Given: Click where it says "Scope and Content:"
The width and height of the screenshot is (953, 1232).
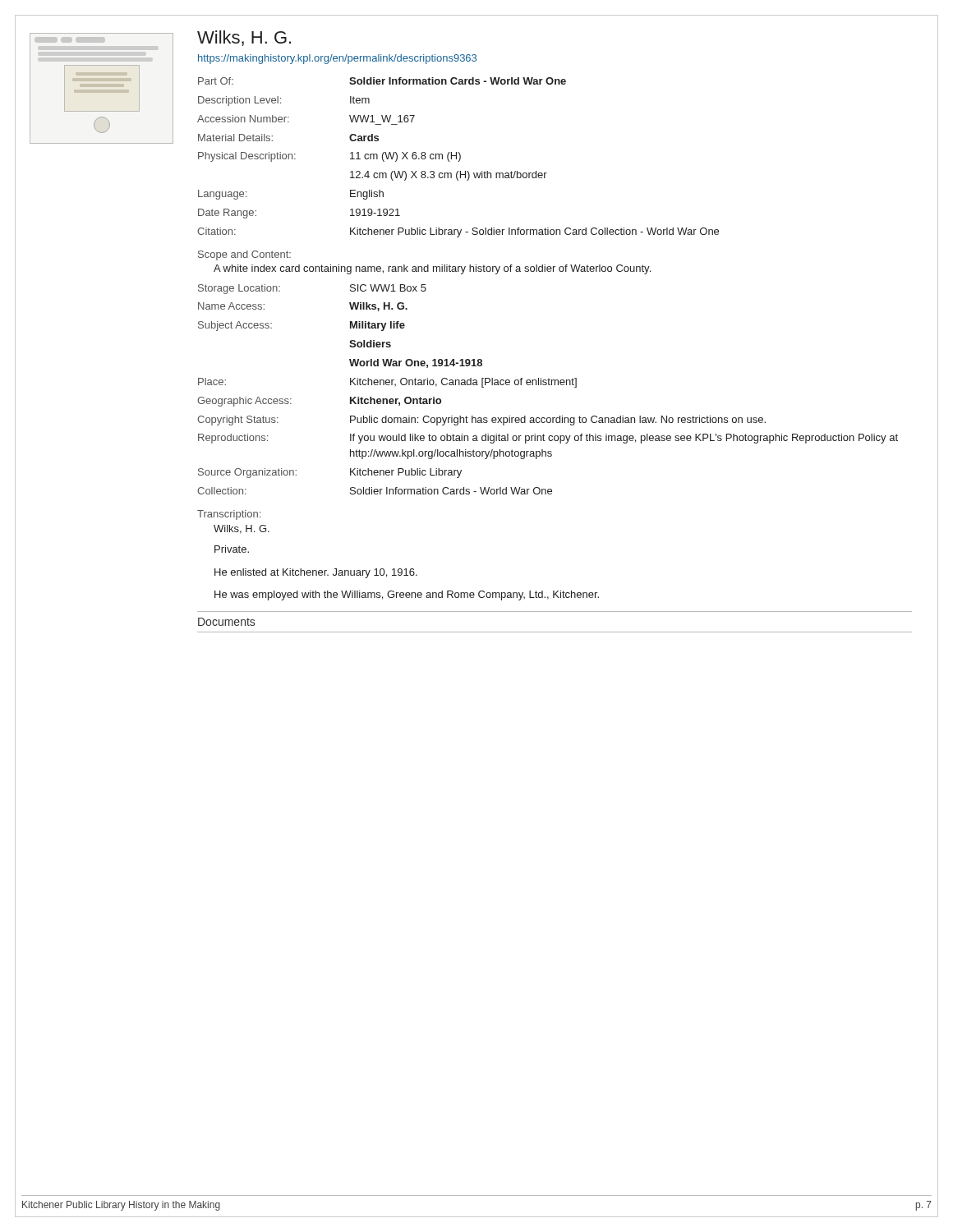Looking at the screenshot, I should click(x=244, y=254).
